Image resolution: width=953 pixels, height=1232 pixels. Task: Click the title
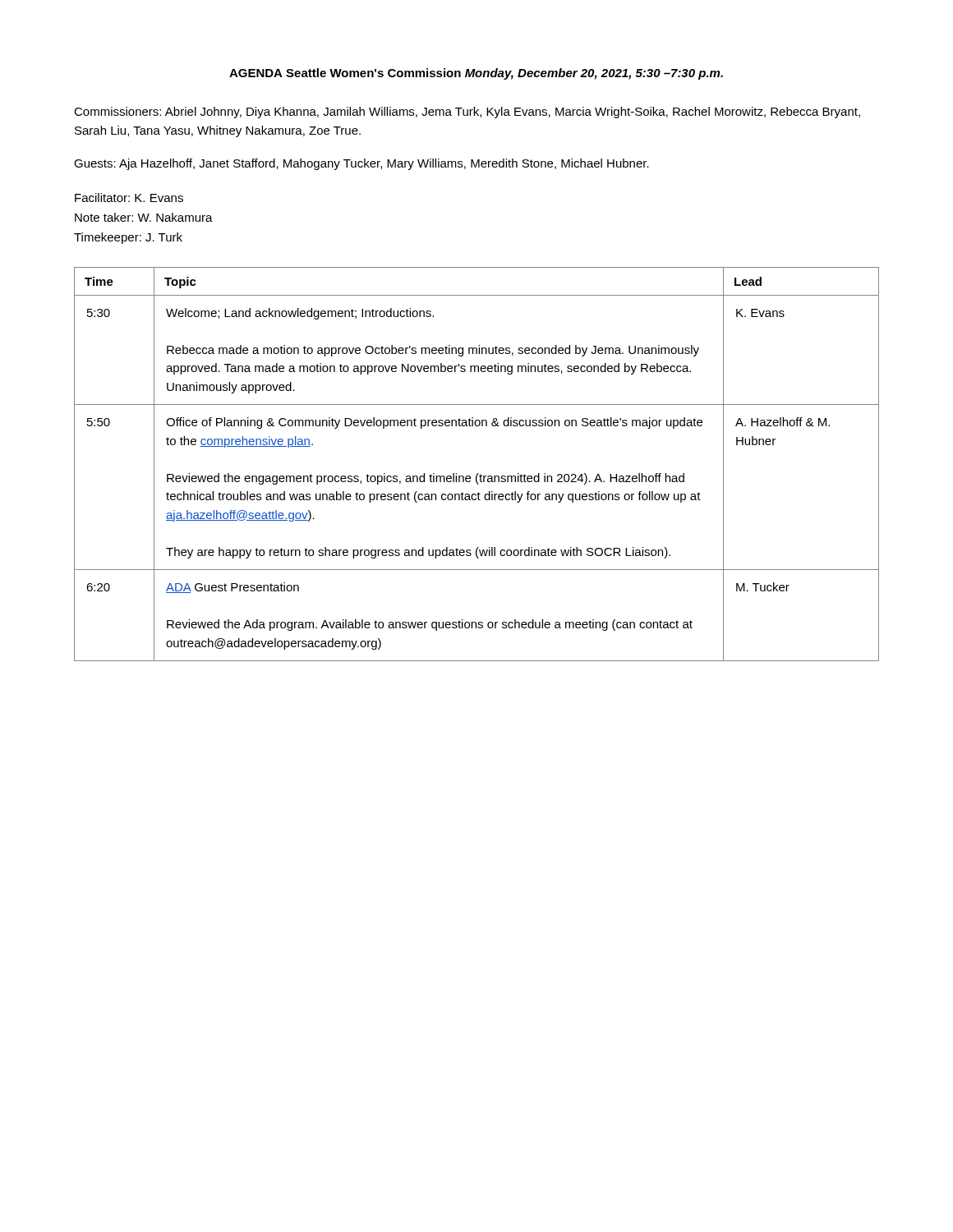pos(476,73)
